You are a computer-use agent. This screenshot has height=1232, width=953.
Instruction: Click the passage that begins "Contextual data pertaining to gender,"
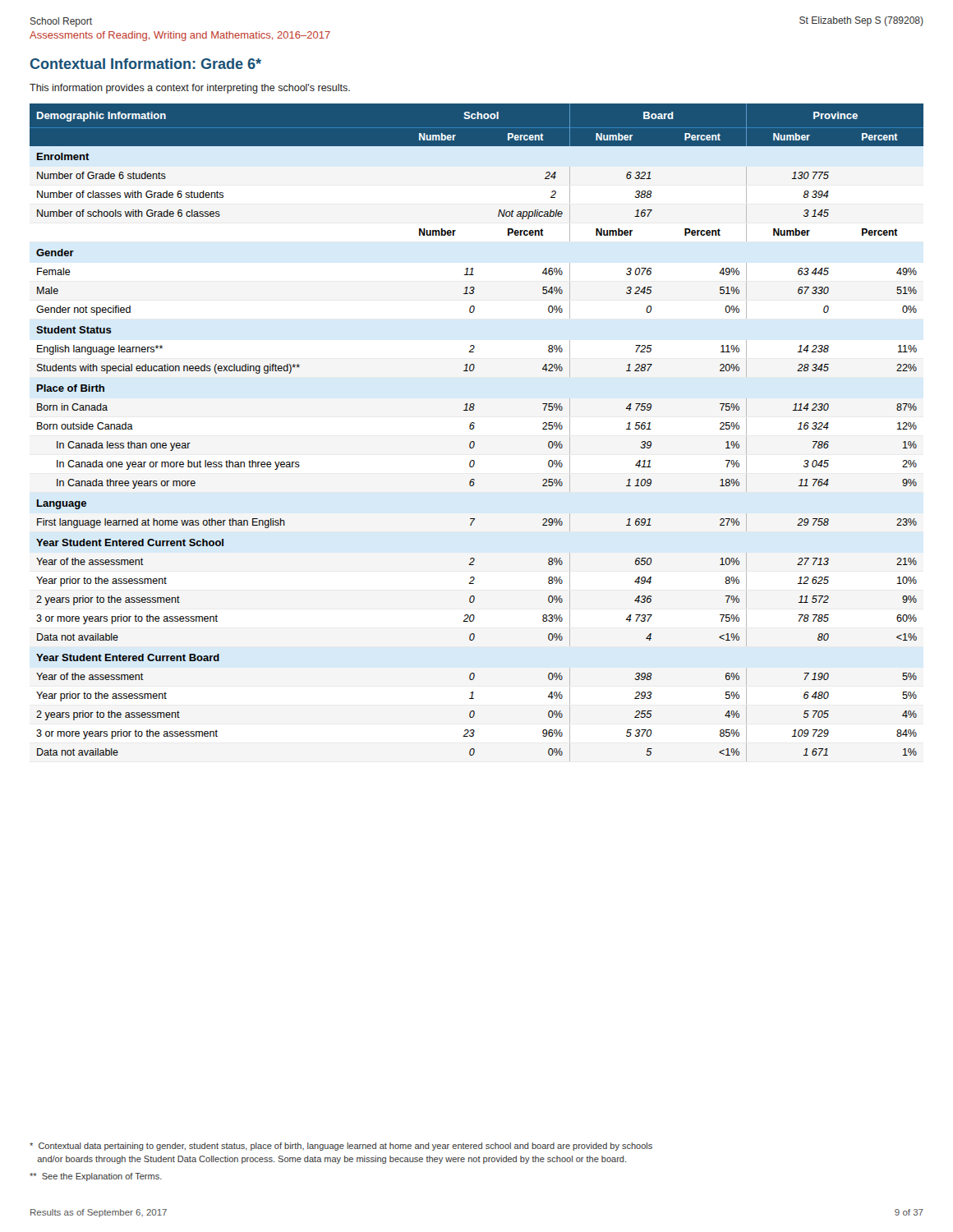[x=476, y=1161]
